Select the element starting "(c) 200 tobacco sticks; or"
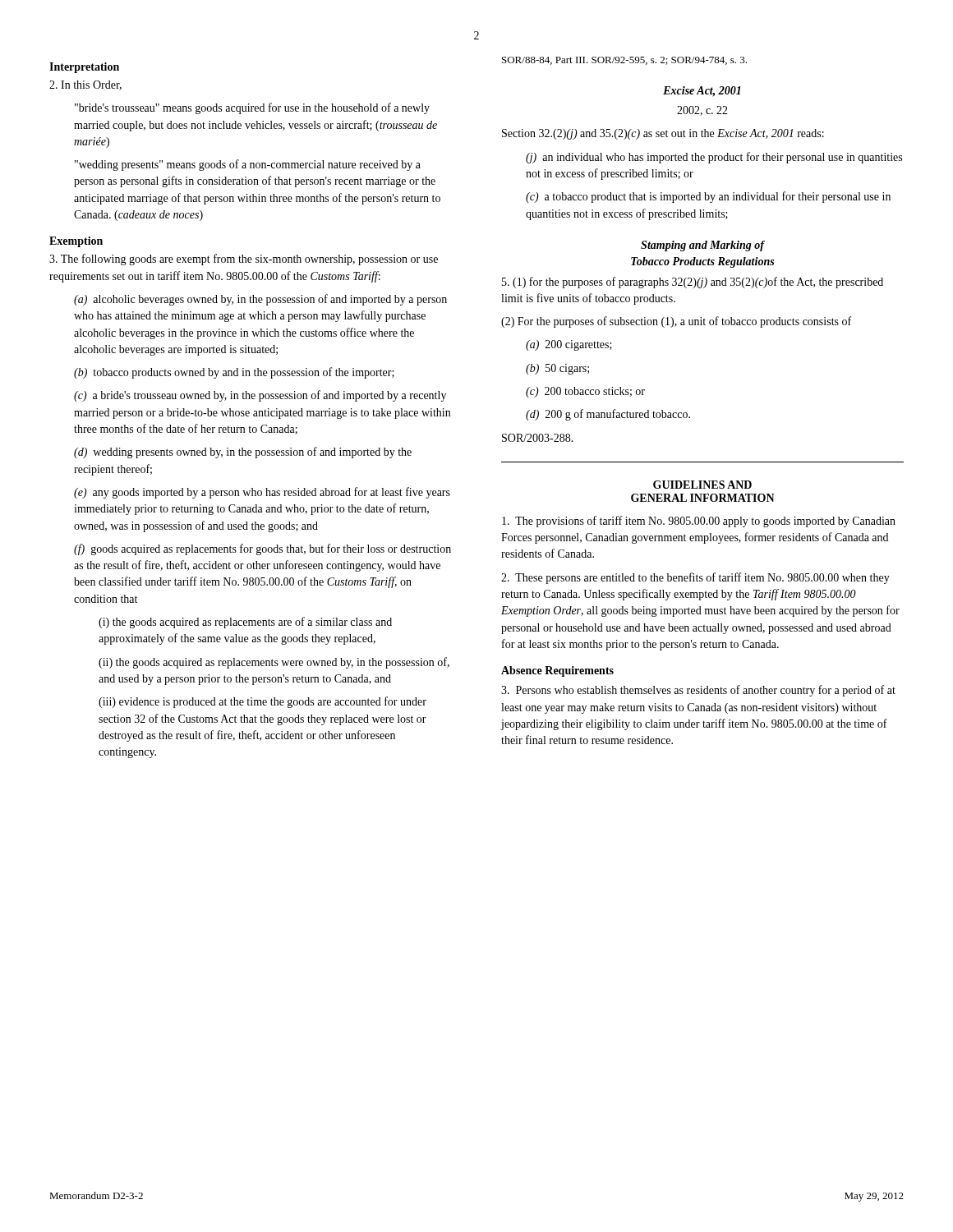 (585, 392)
